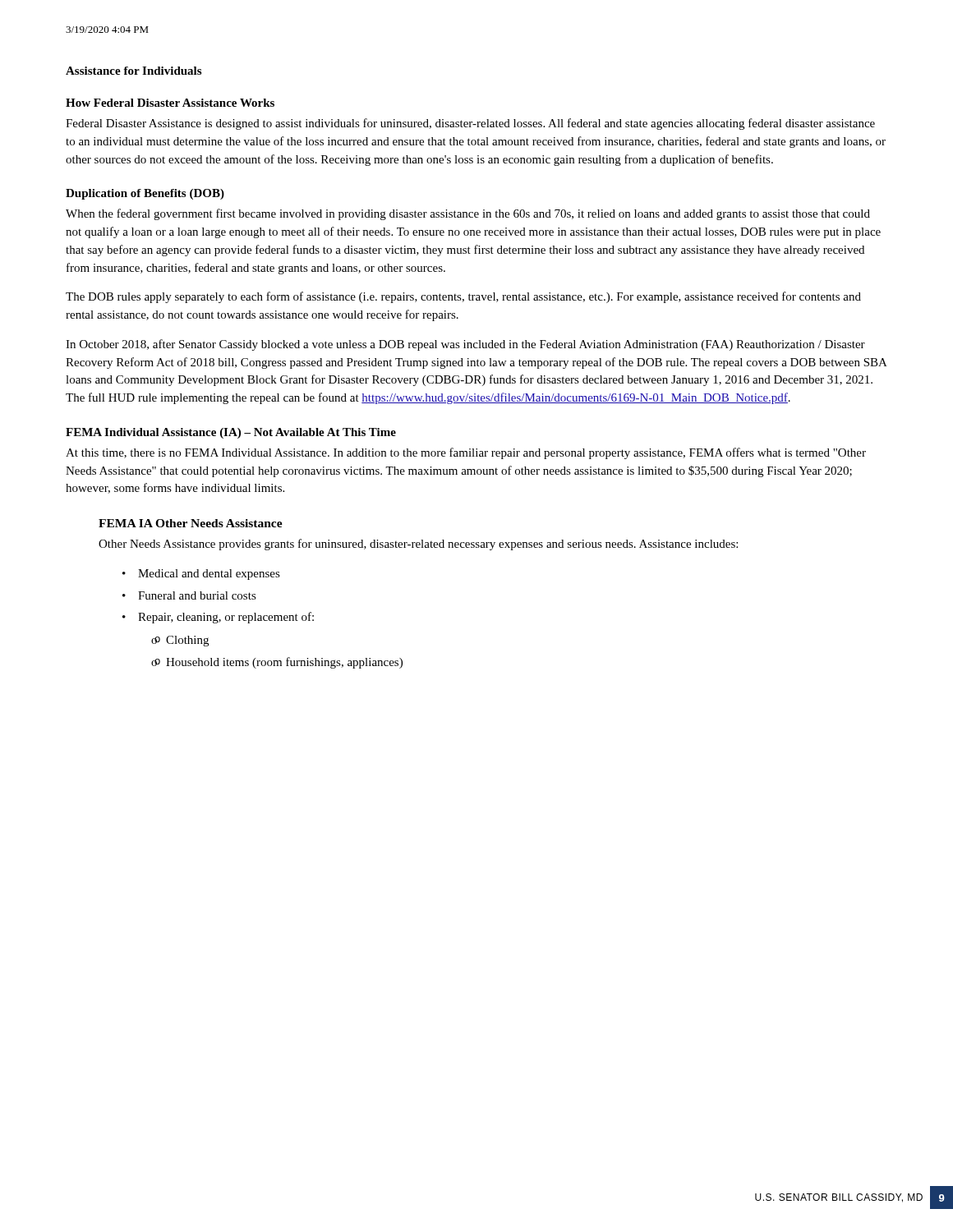Where does it say "Assistance for Individuals"?

[134, 71]
